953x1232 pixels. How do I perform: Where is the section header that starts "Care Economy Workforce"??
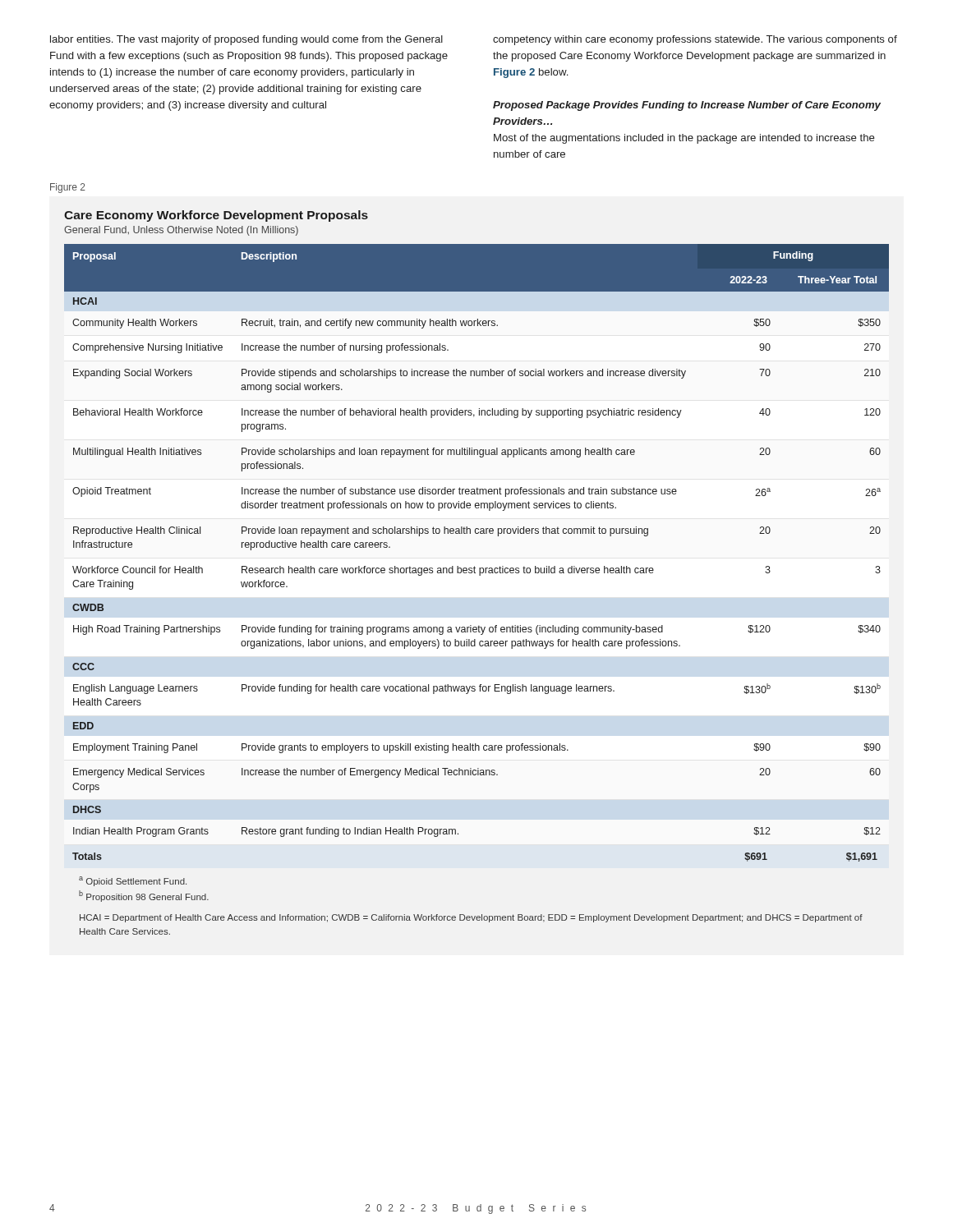coord(216,214)
